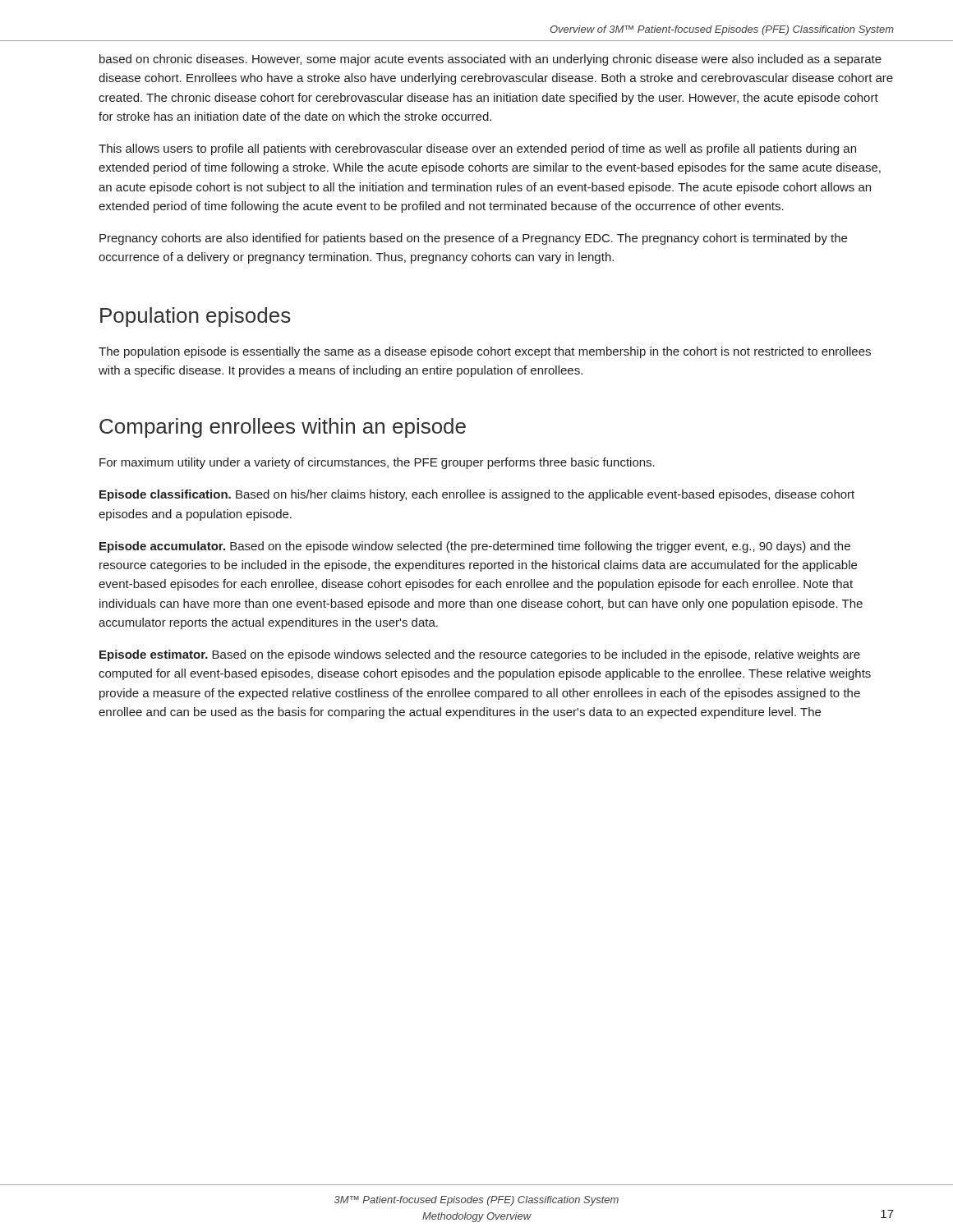The width and height of the screenshot is (953, 1232).
Task: Click on the text block that reads "Pregnancy cohorts are also identified"
Action: tap(473, 247)
